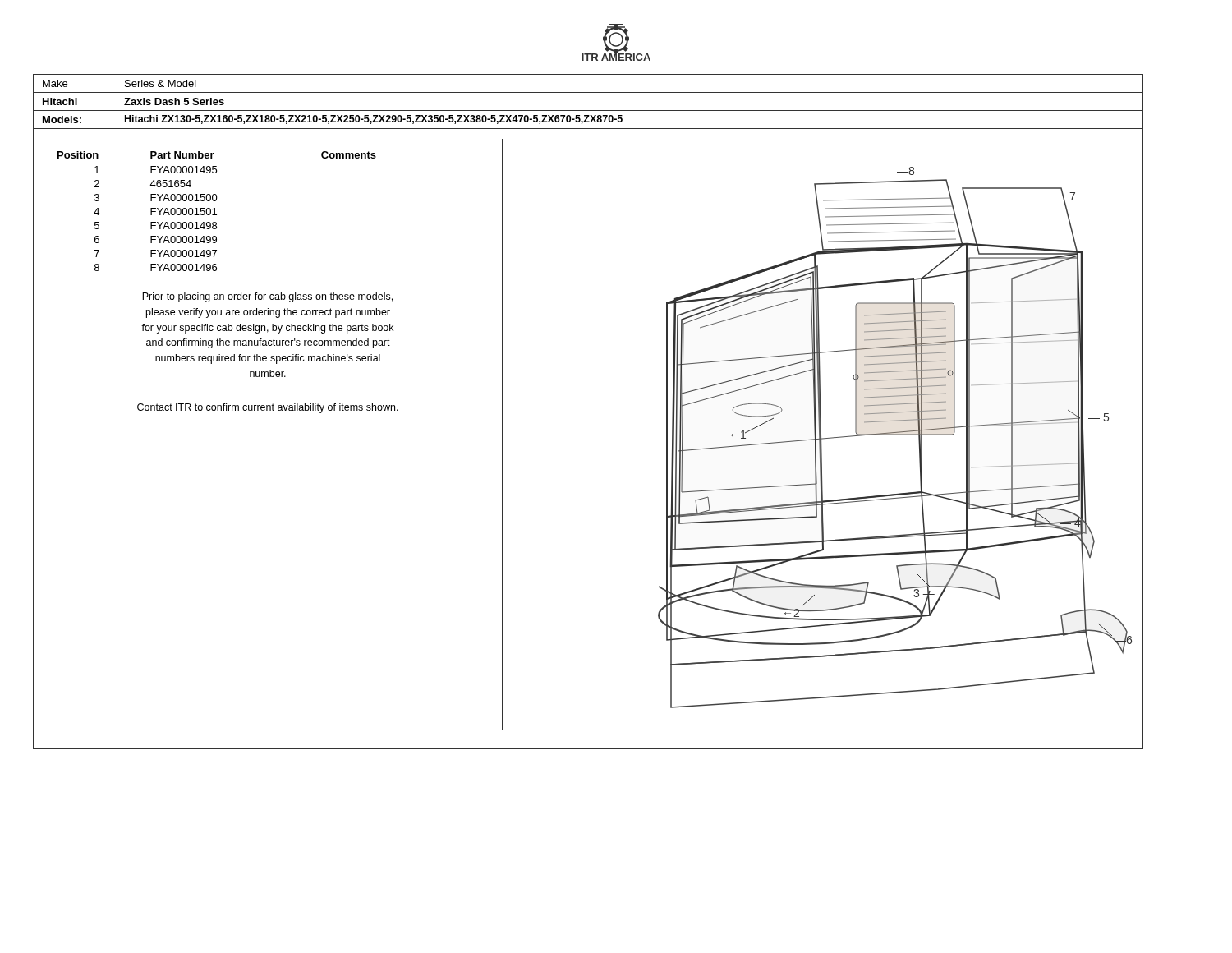Screen dimensions: 953x1232
Task: Select the engineering diagram
Action: (x=823, y=435)
